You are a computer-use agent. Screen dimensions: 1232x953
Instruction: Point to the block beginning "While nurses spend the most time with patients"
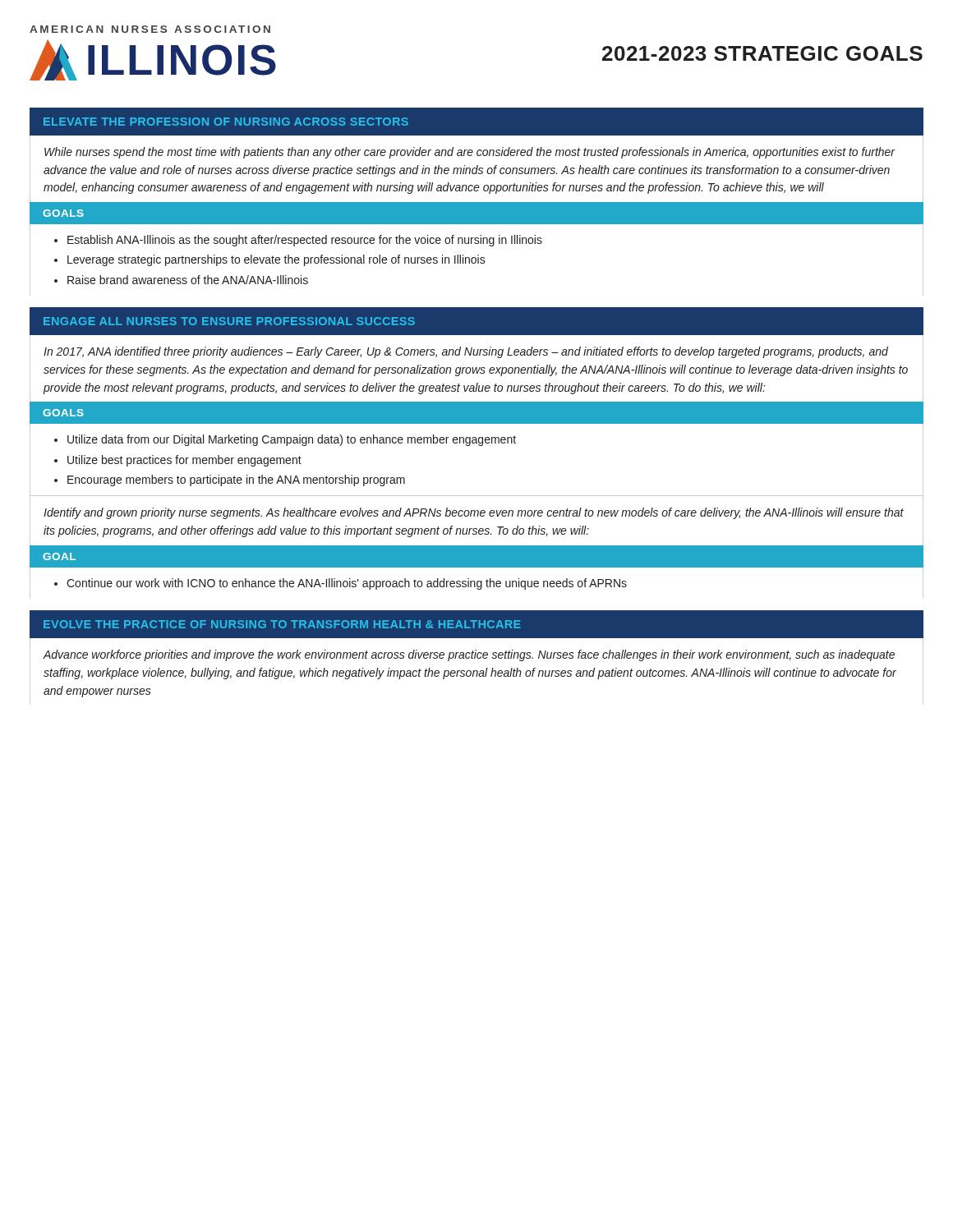469,170
